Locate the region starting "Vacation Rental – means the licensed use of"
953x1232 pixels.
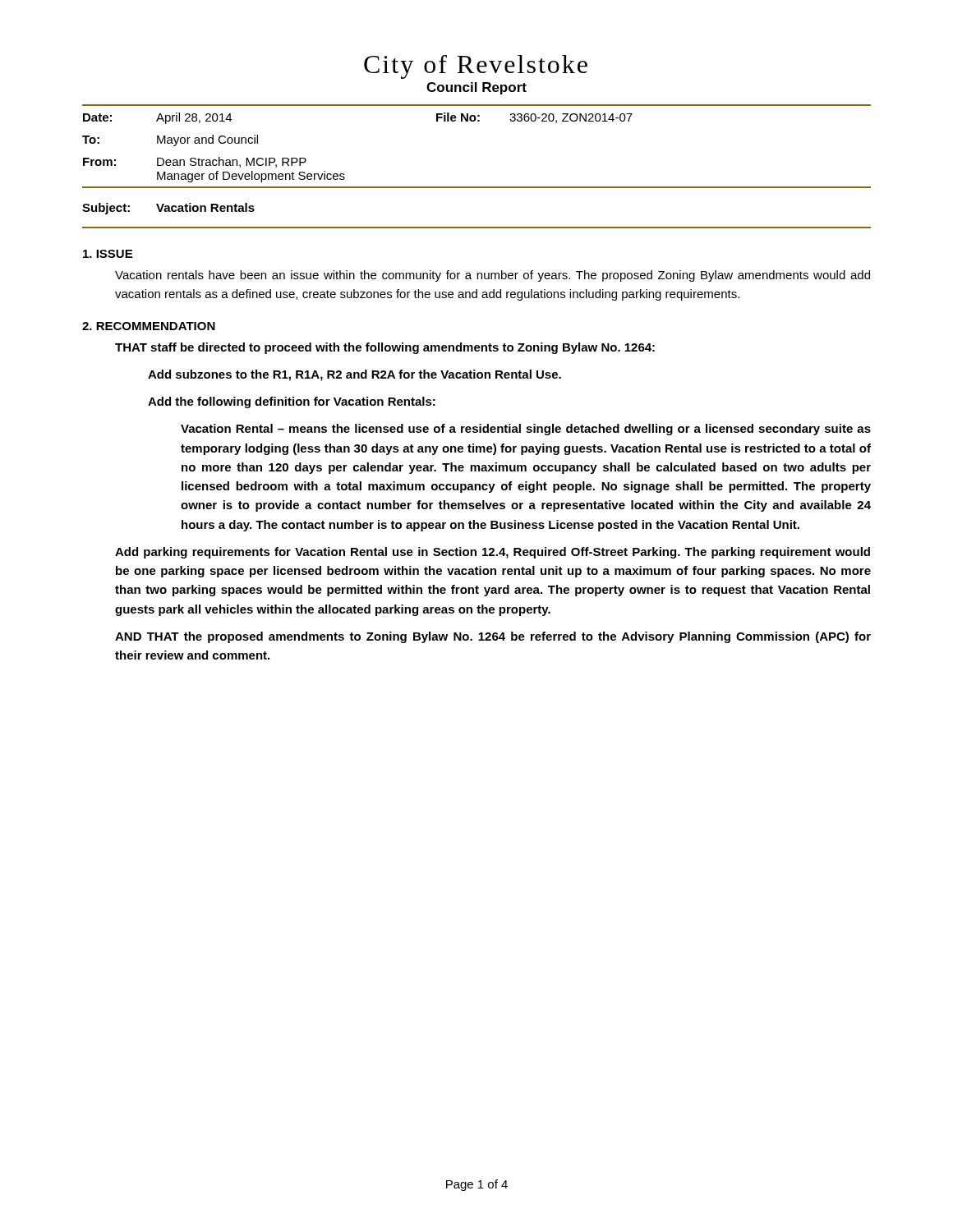coord(526,476)
